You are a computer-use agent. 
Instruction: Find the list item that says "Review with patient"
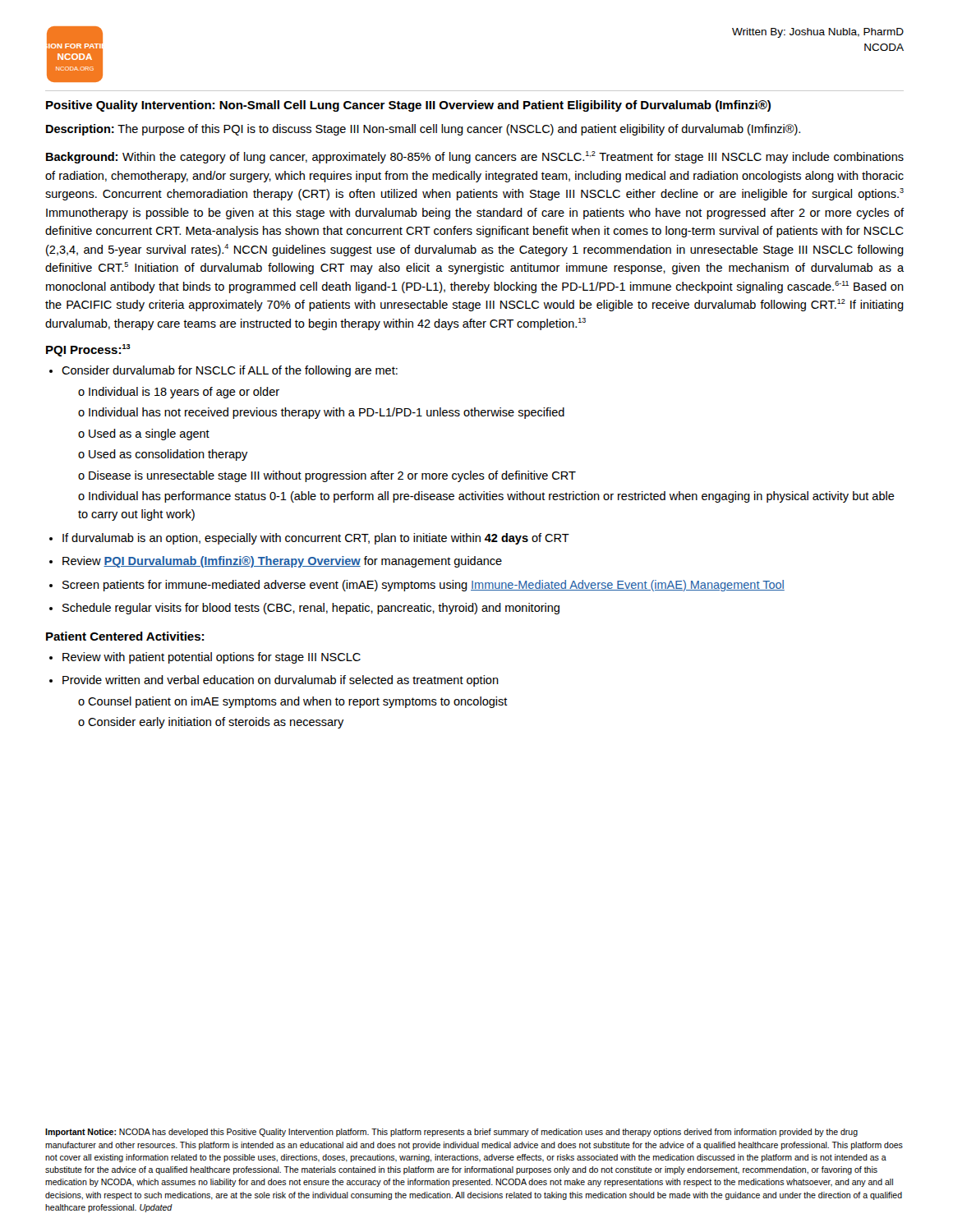(212, 658)
